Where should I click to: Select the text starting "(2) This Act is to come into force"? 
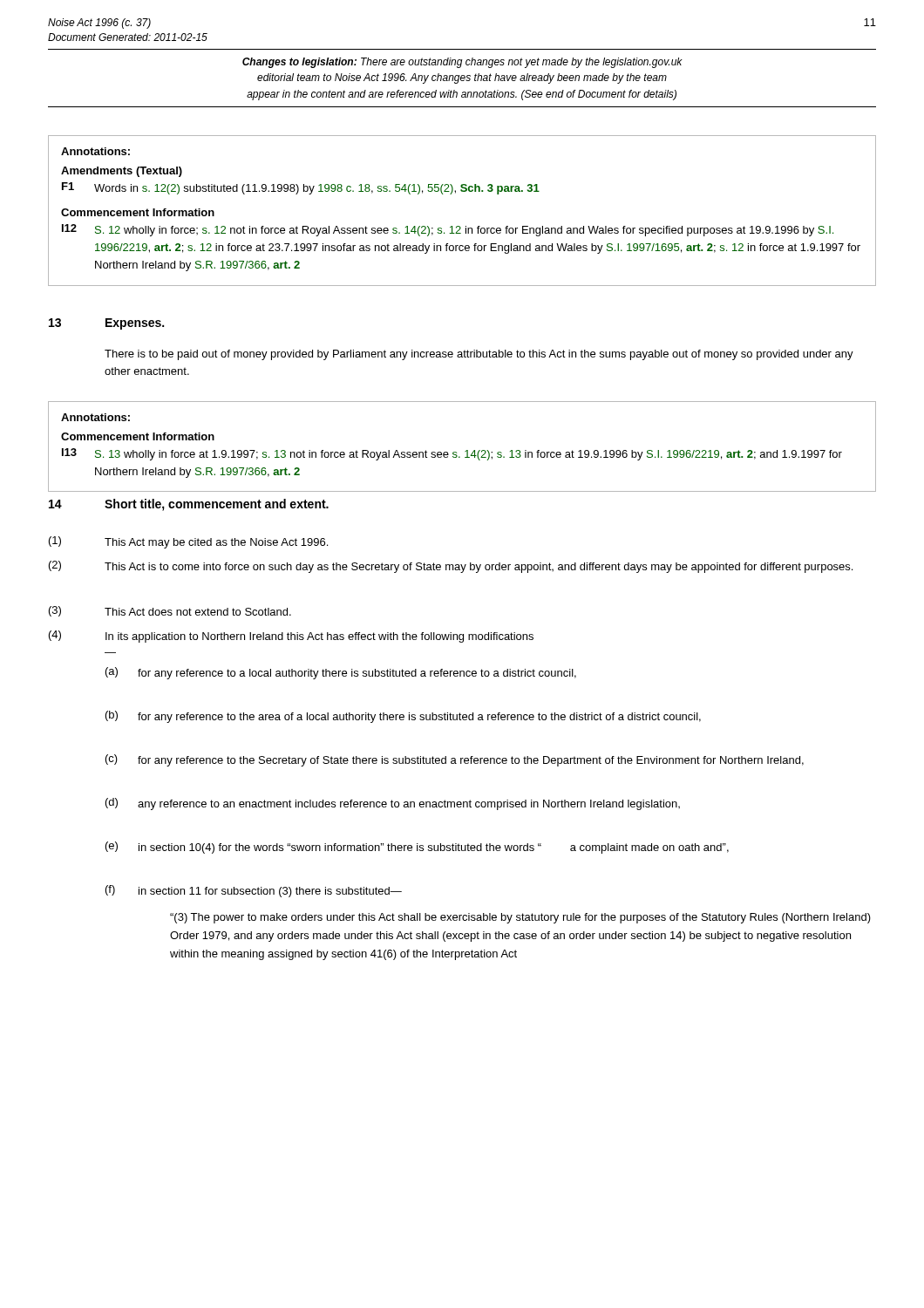point(451,567)
